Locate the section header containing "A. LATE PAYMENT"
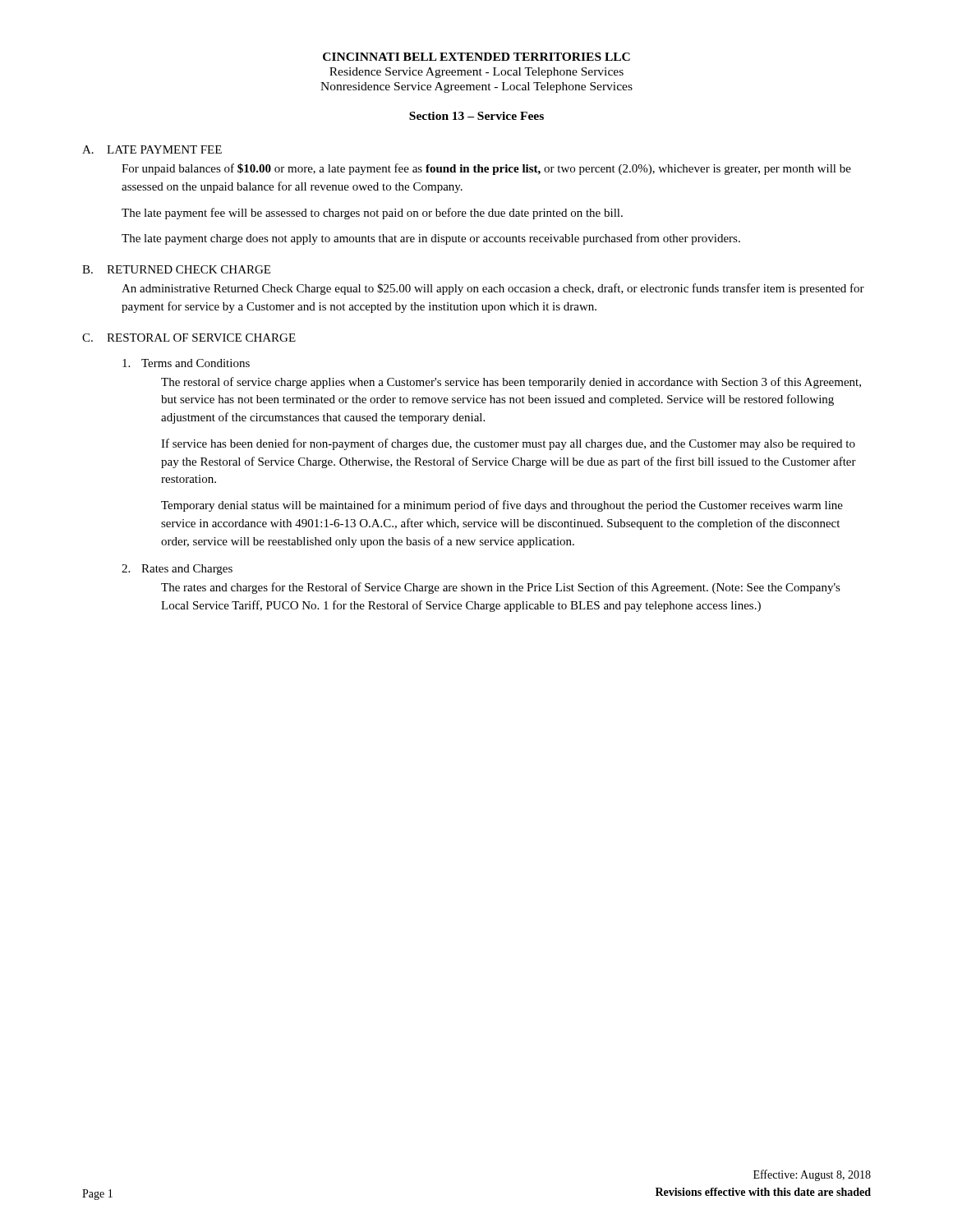Viewport: 953px width, 1232px height. click(152, 150)
